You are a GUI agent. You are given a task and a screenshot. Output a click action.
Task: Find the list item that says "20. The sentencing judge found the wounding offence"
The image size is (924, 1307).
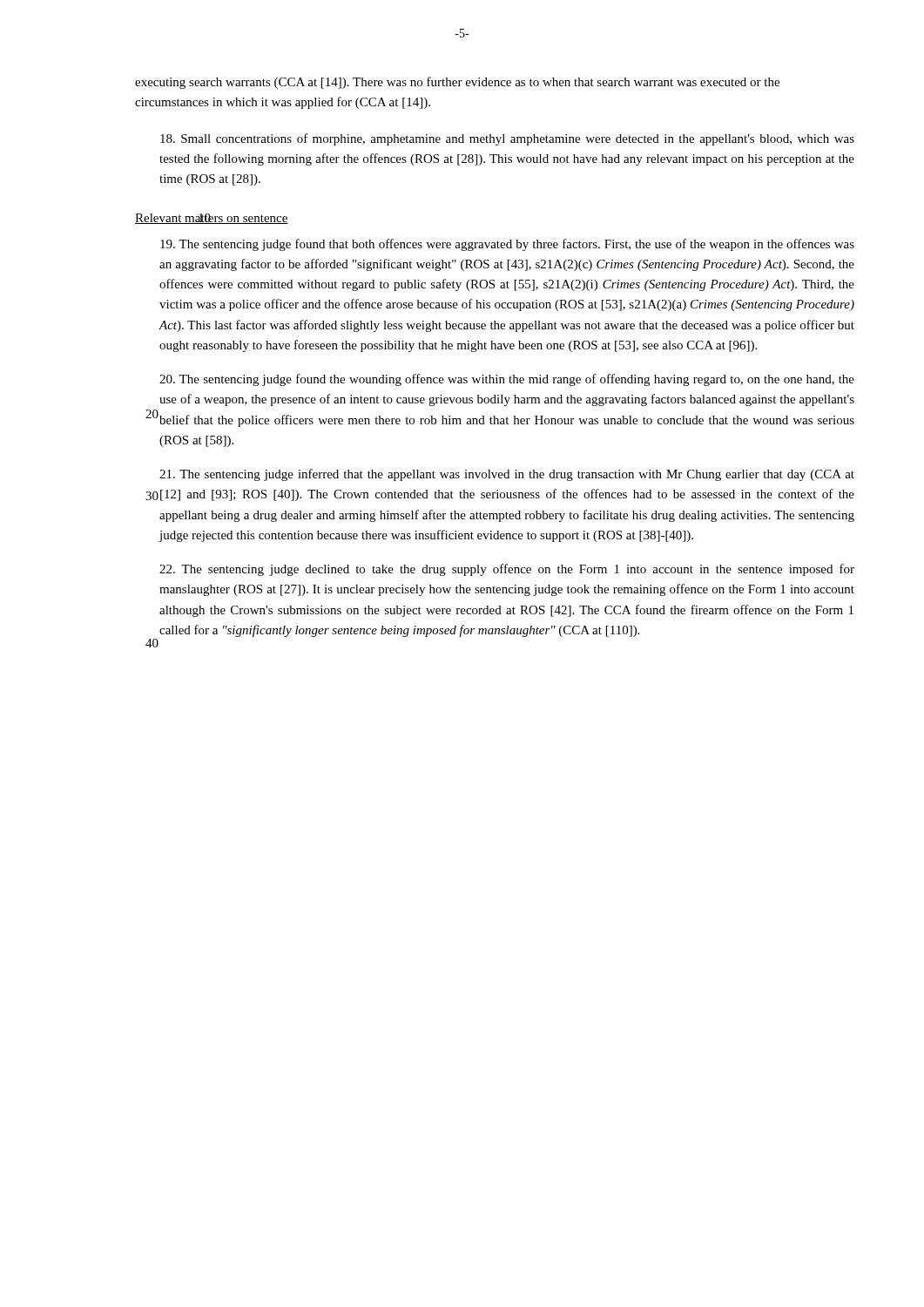tap(507, 410)
